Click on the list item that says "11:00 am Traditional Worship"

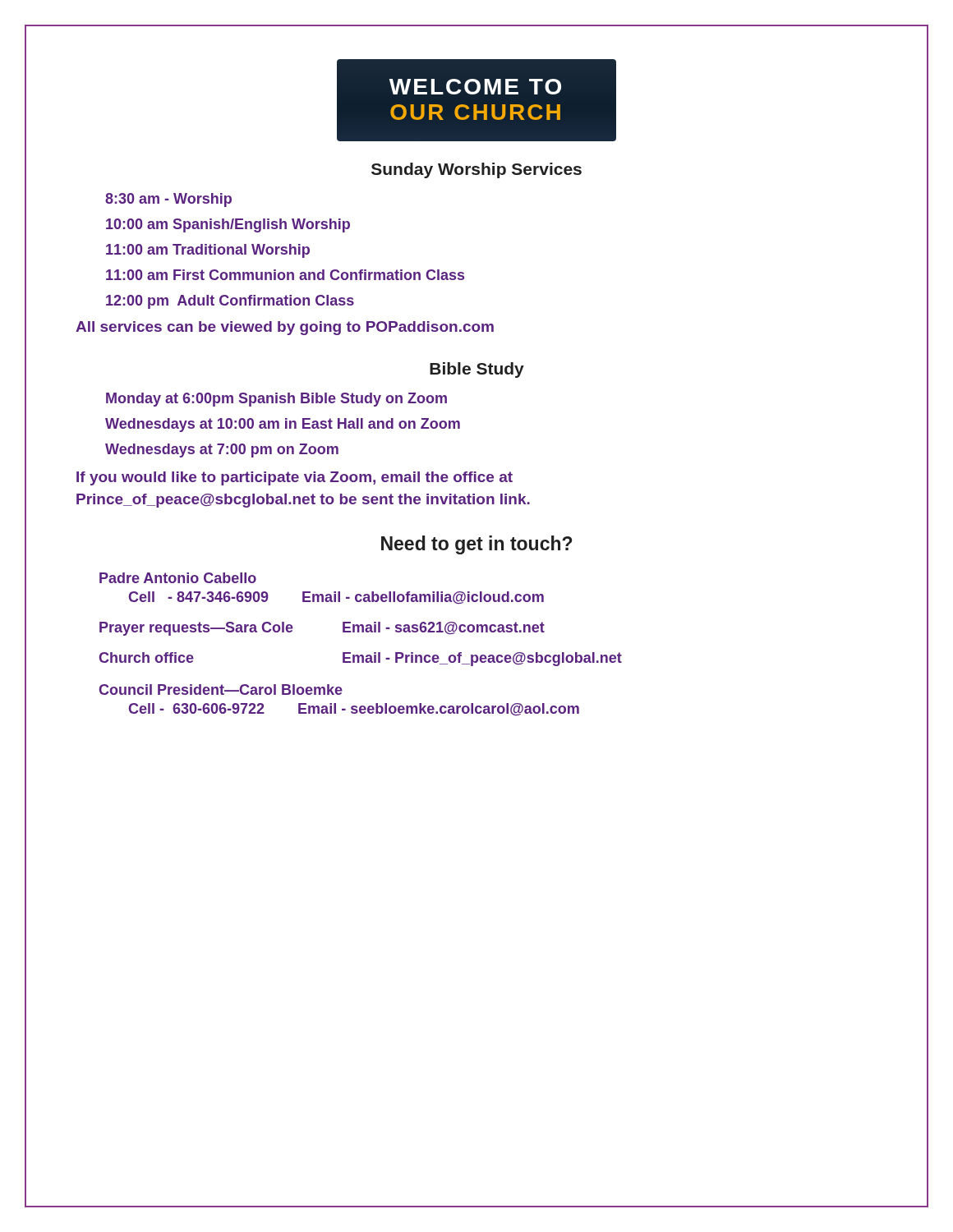pos(208,250)
